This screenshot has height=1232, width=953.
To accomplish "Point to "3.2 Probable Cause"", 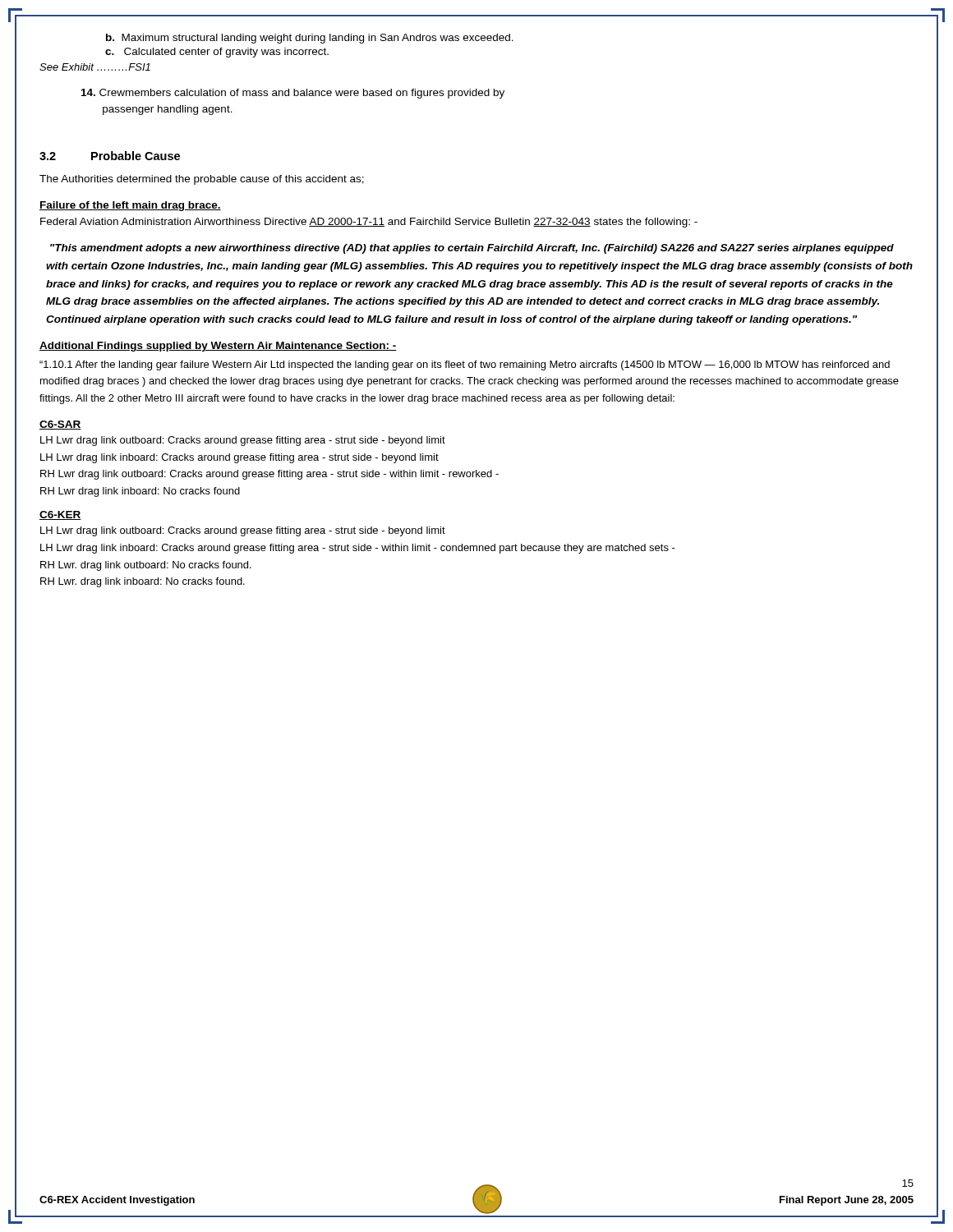I will (x=110, y=156).
